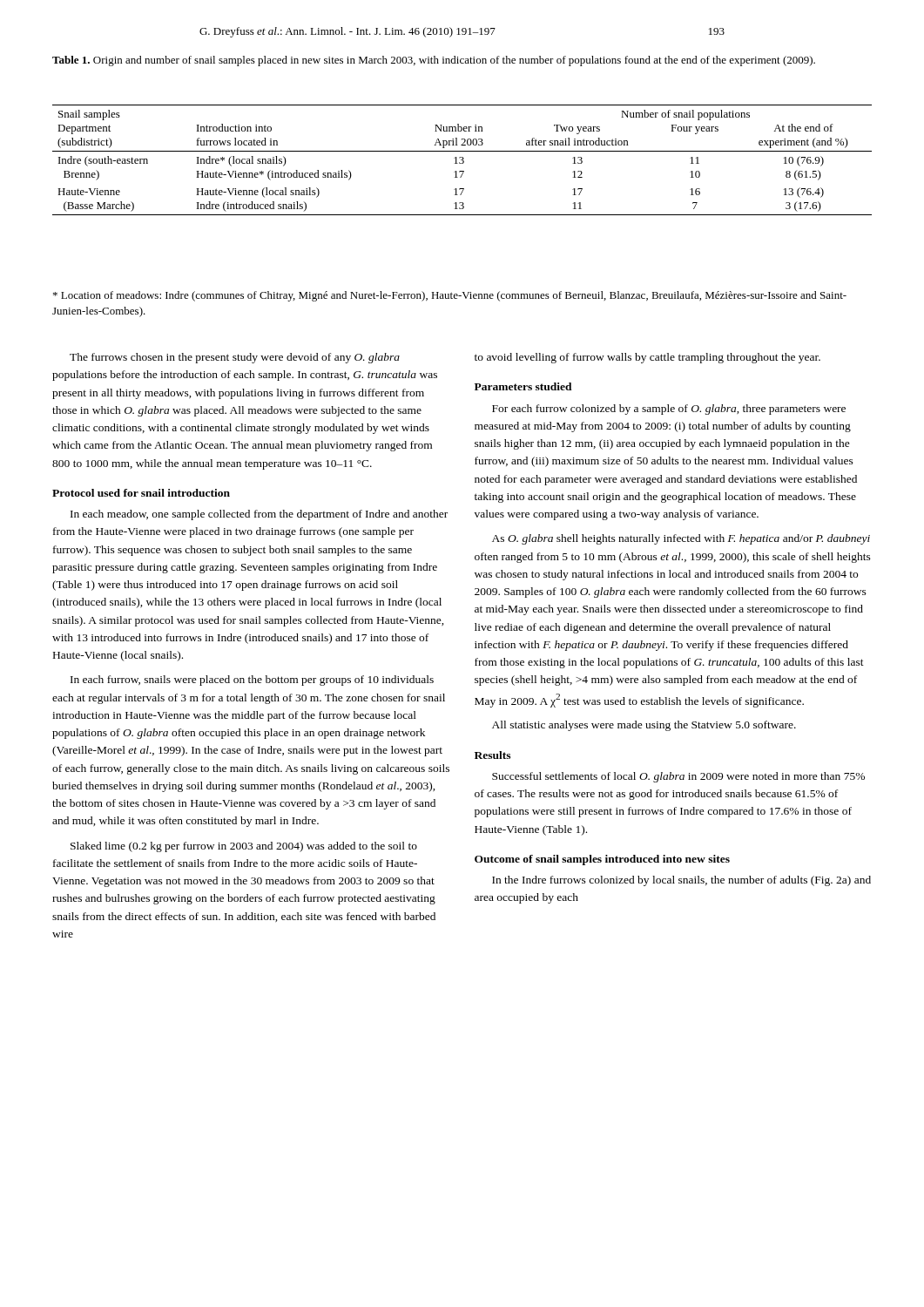
Task: Locate the text "Protocol used for snail introduction"
Action: click(141, 492)
